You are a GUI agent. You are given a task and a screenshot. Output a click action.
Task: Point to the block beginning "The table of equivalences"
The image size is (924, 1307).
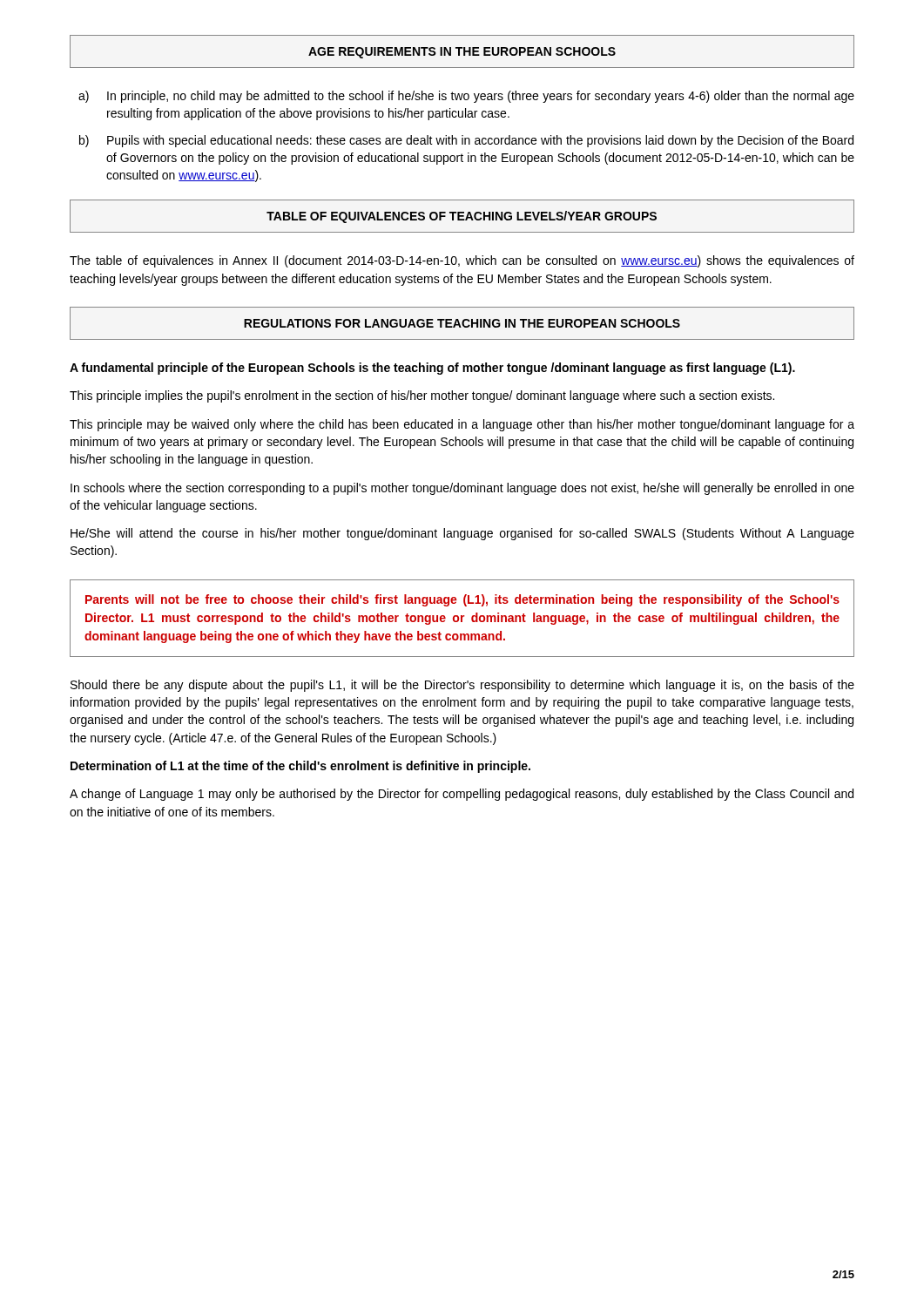point(462,270)
